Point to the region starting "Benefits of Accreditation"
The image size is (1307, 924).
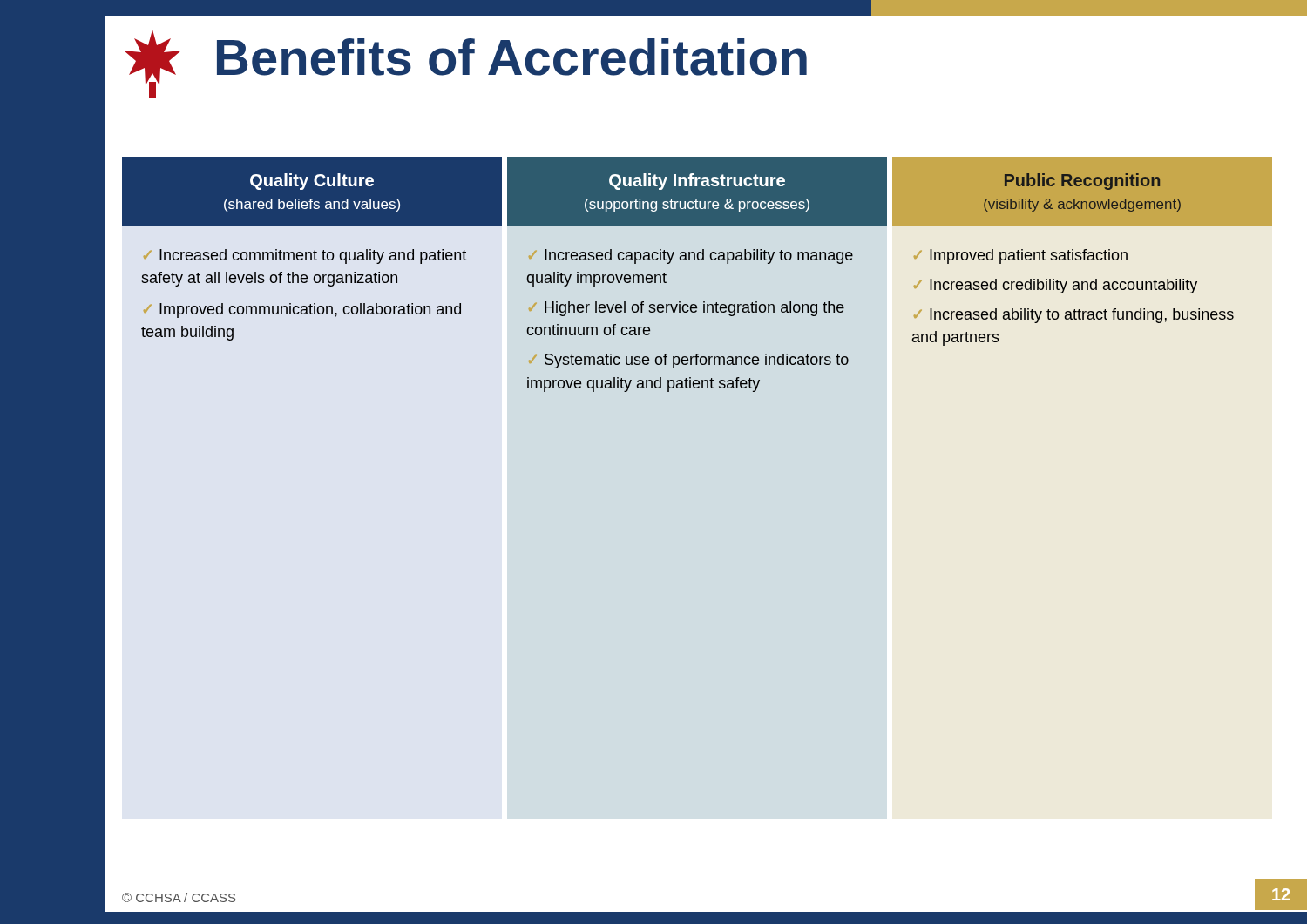pyautogui.click(x=512, y=57)
